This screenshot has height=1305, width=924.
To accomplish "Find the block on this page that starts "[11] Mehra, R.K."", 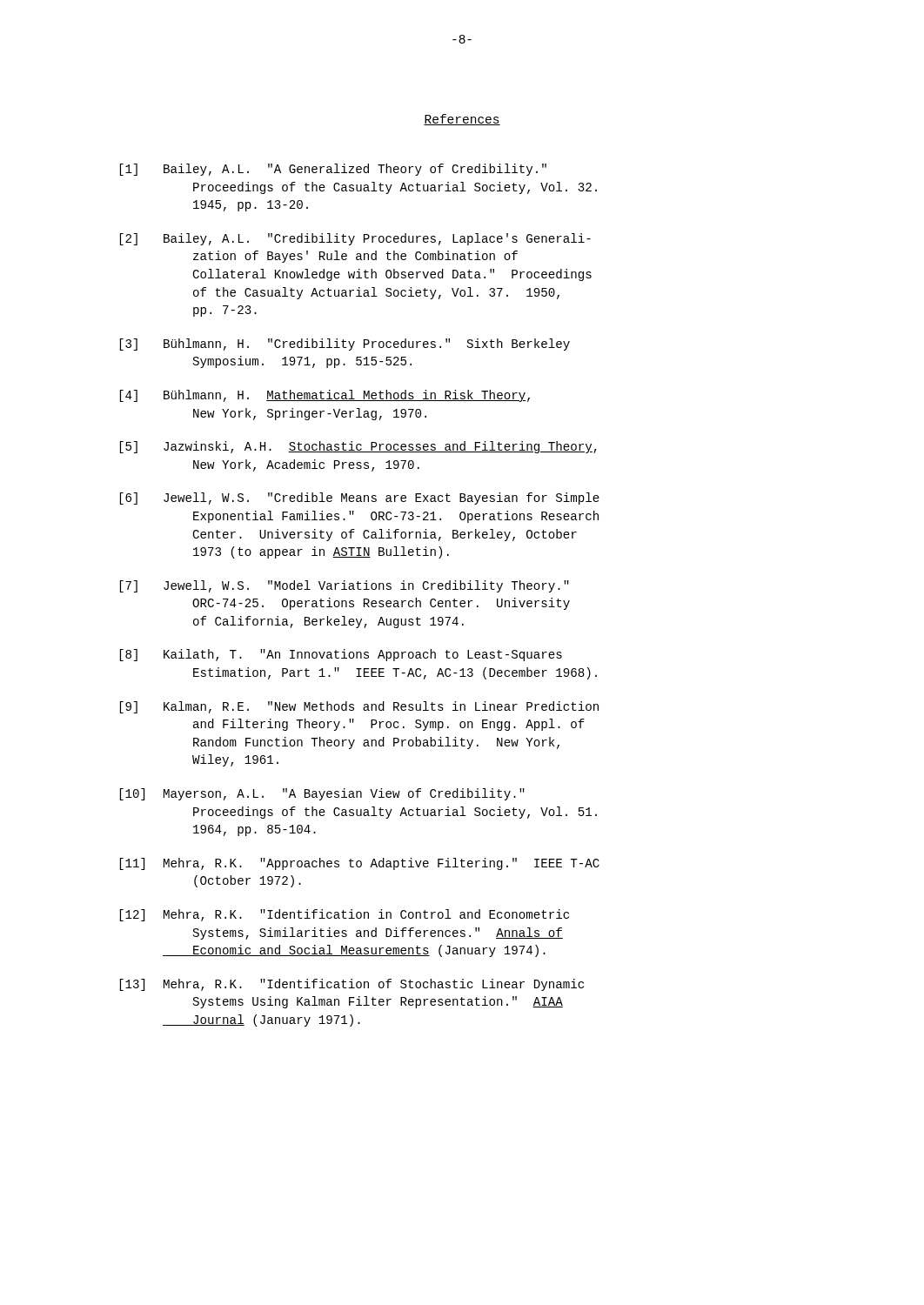I will 486,873.
